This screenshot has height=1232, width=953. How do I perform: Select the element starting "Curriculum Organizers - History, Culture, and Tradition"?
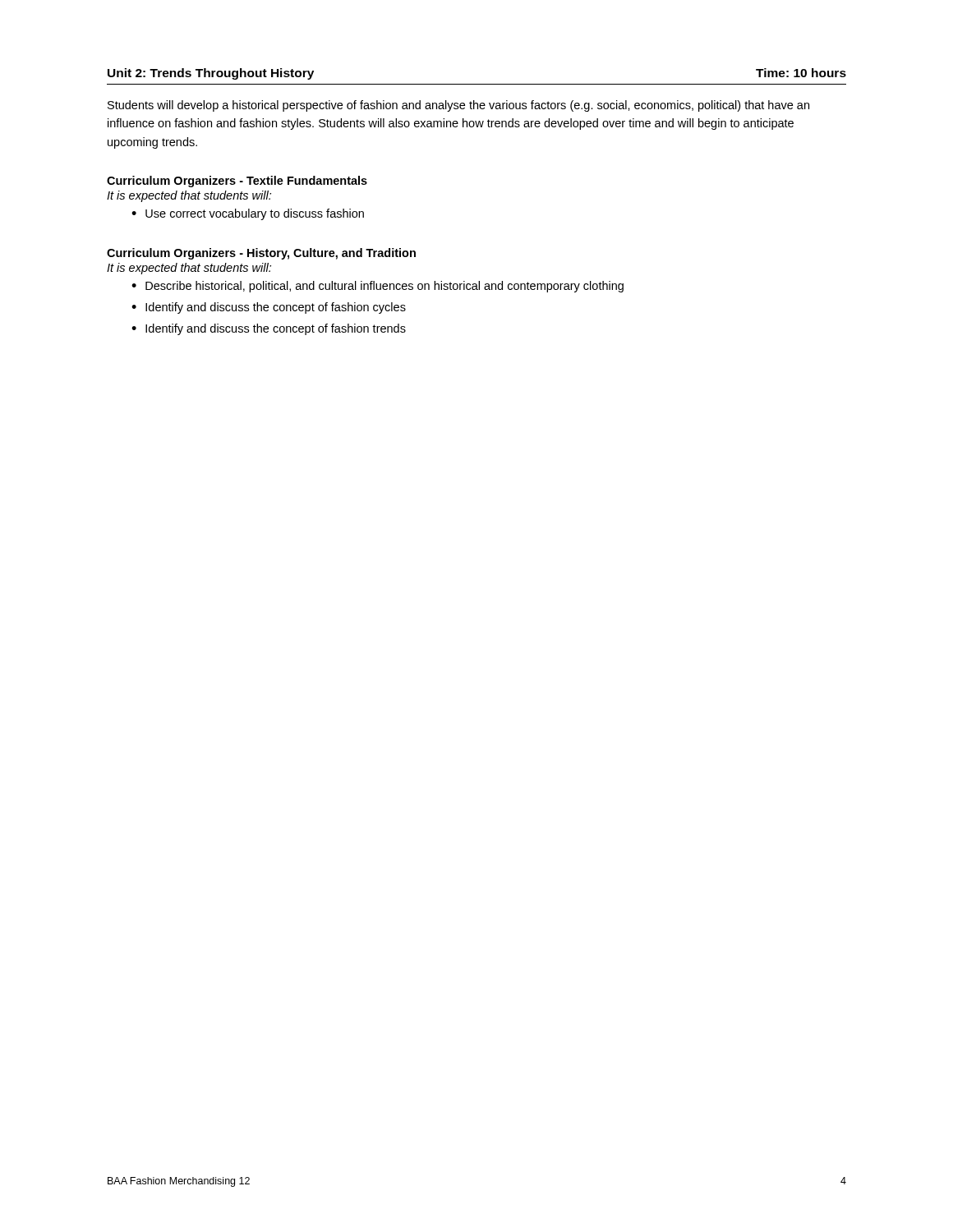(x=262, y=253)
